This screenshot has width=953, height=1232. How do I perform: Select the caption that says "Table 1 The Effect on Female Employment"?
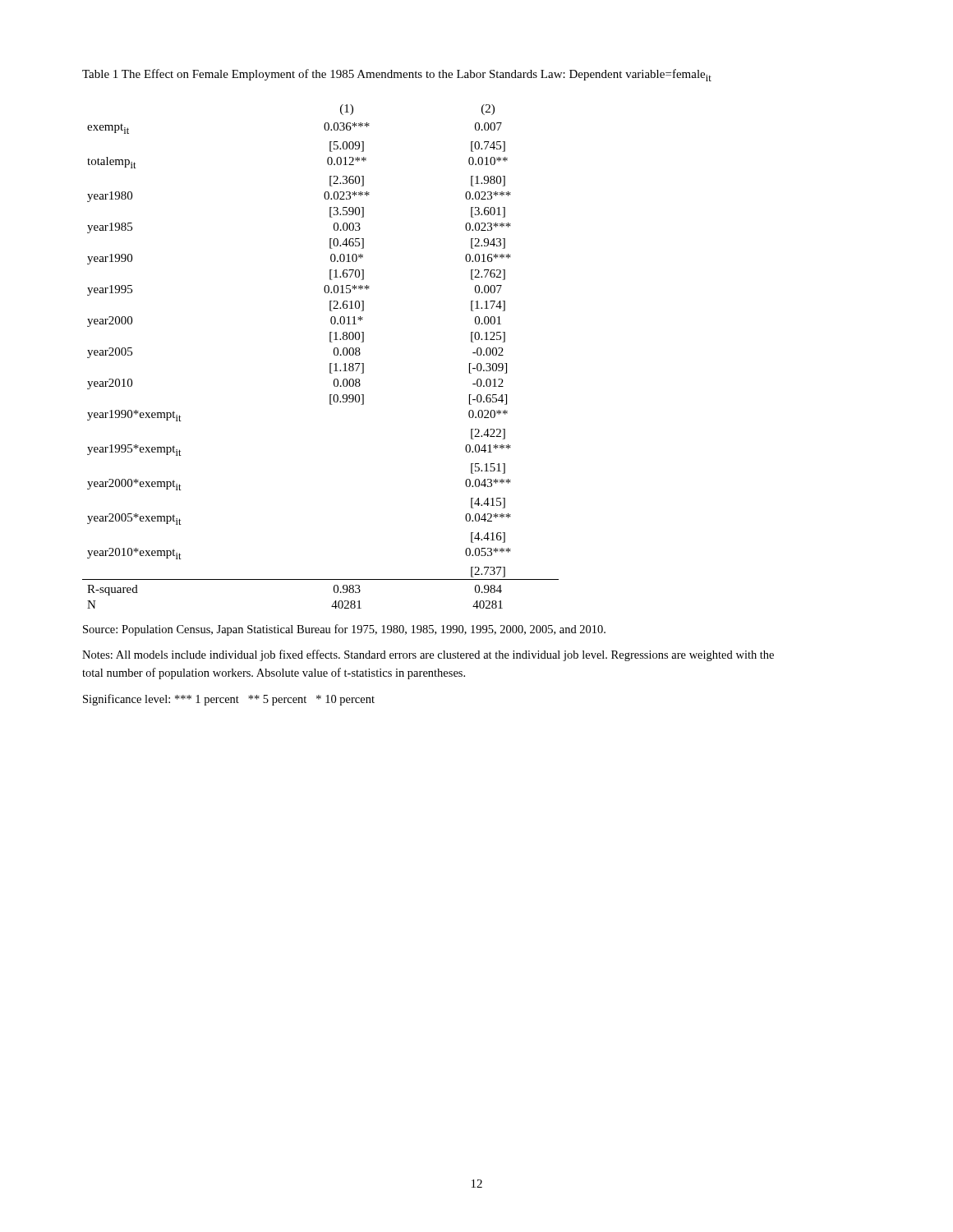point(397,76)
